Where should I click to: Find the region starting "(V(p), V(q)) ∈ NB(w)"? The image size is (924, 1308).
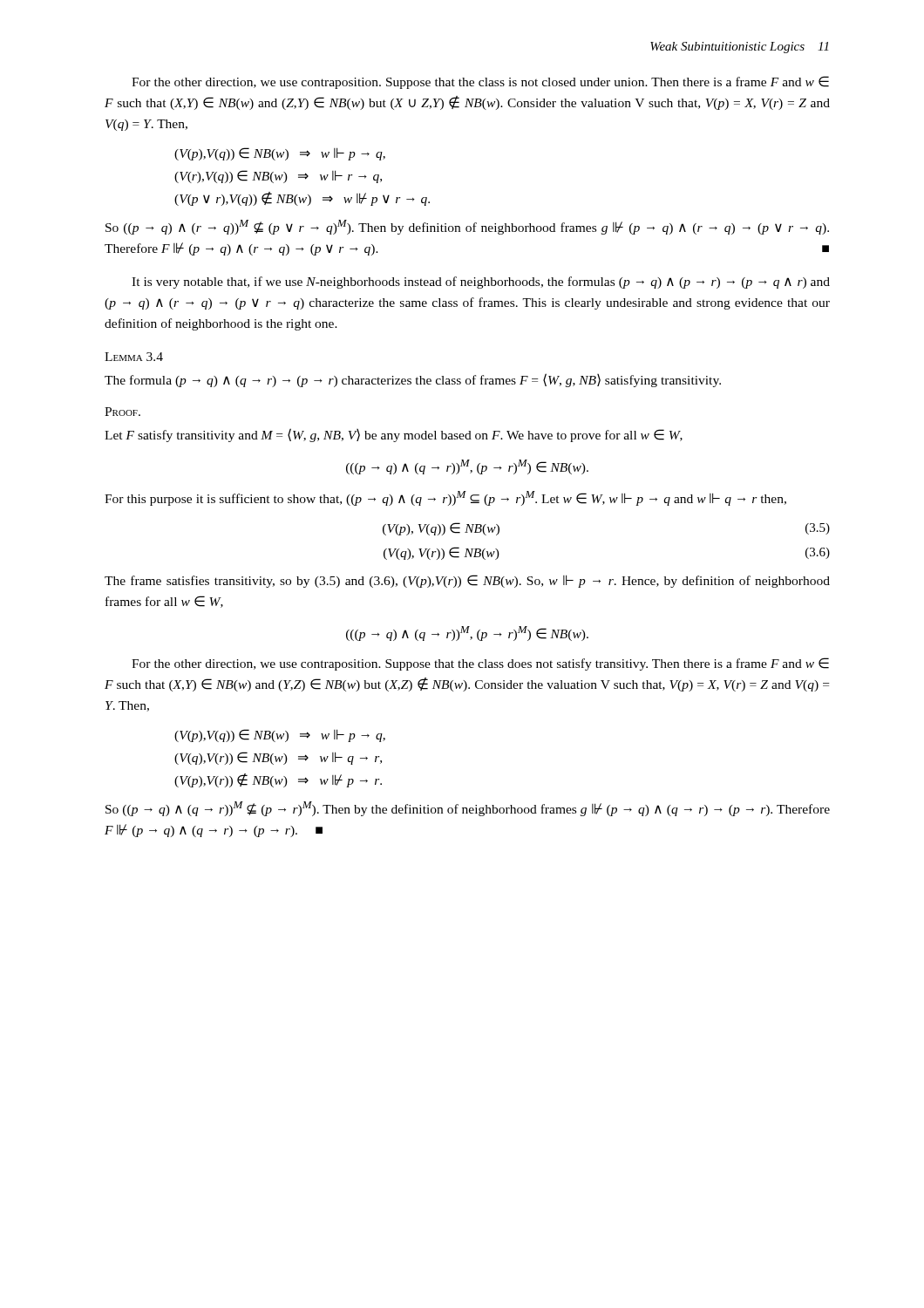tap(467, 528)
